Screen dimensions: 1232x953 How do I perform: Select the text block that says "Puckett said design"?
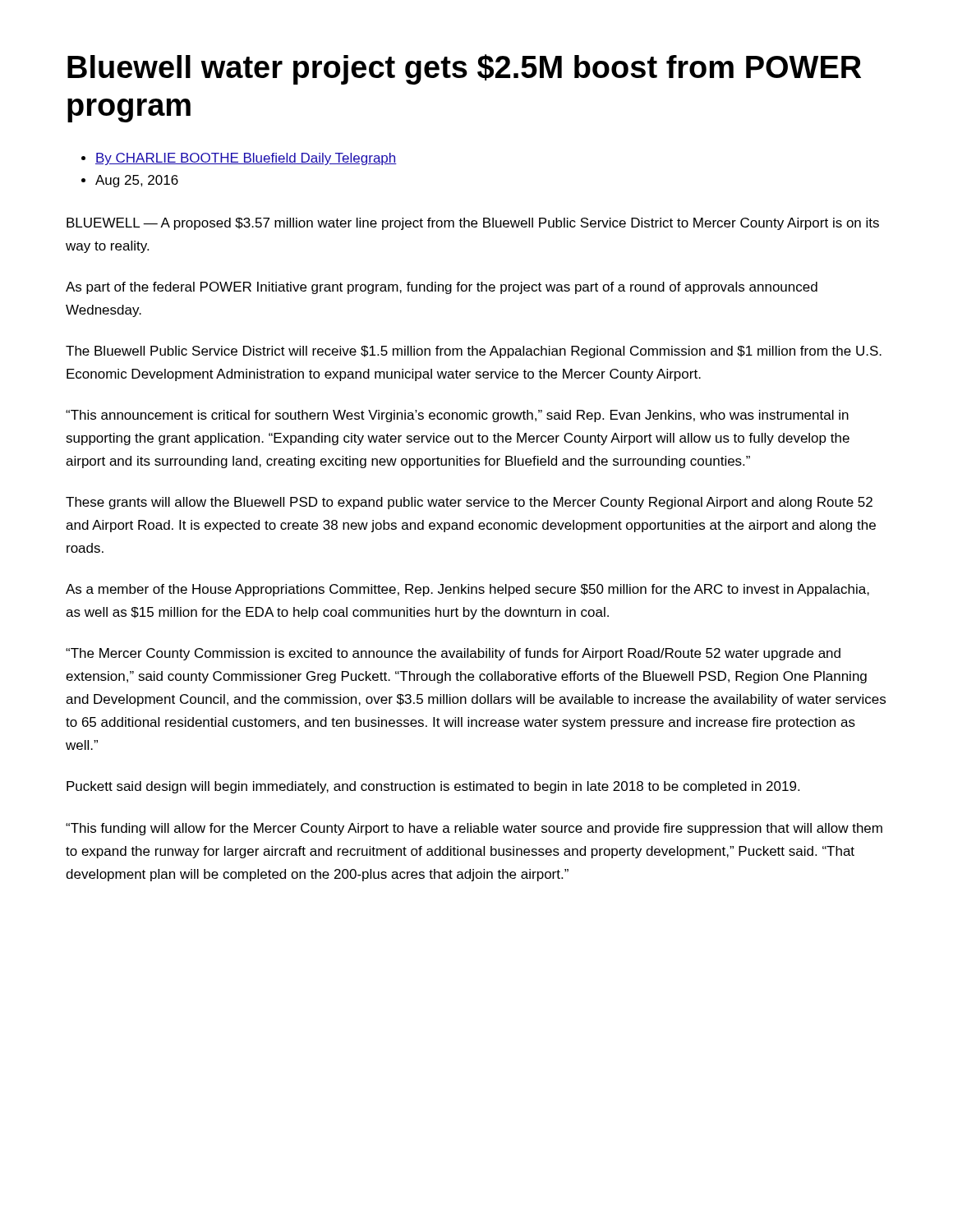click(433, 787)
